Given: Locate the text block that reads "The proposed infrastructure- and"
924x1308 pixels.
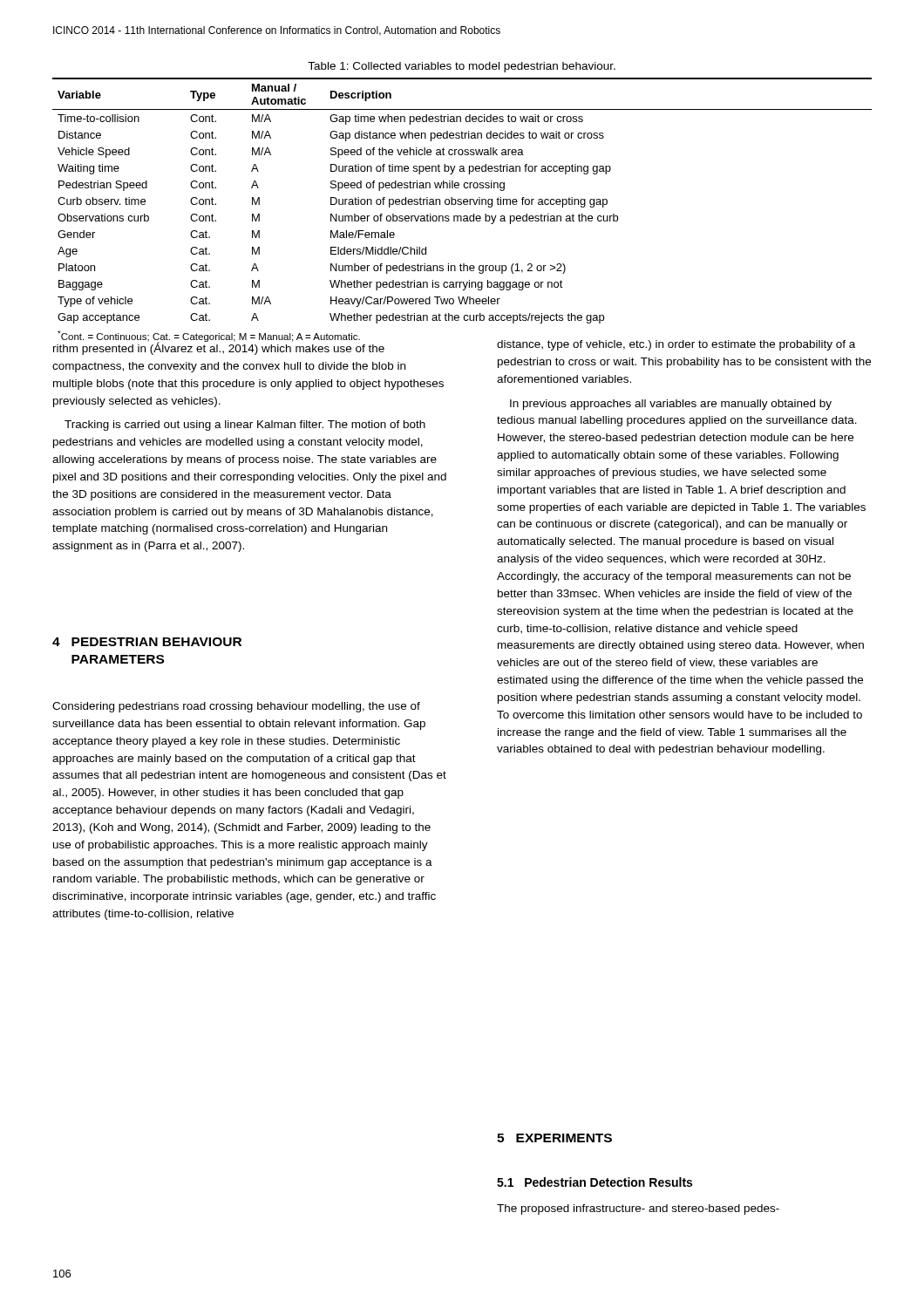Looking at the screenshot, I should coord(684,1209).
